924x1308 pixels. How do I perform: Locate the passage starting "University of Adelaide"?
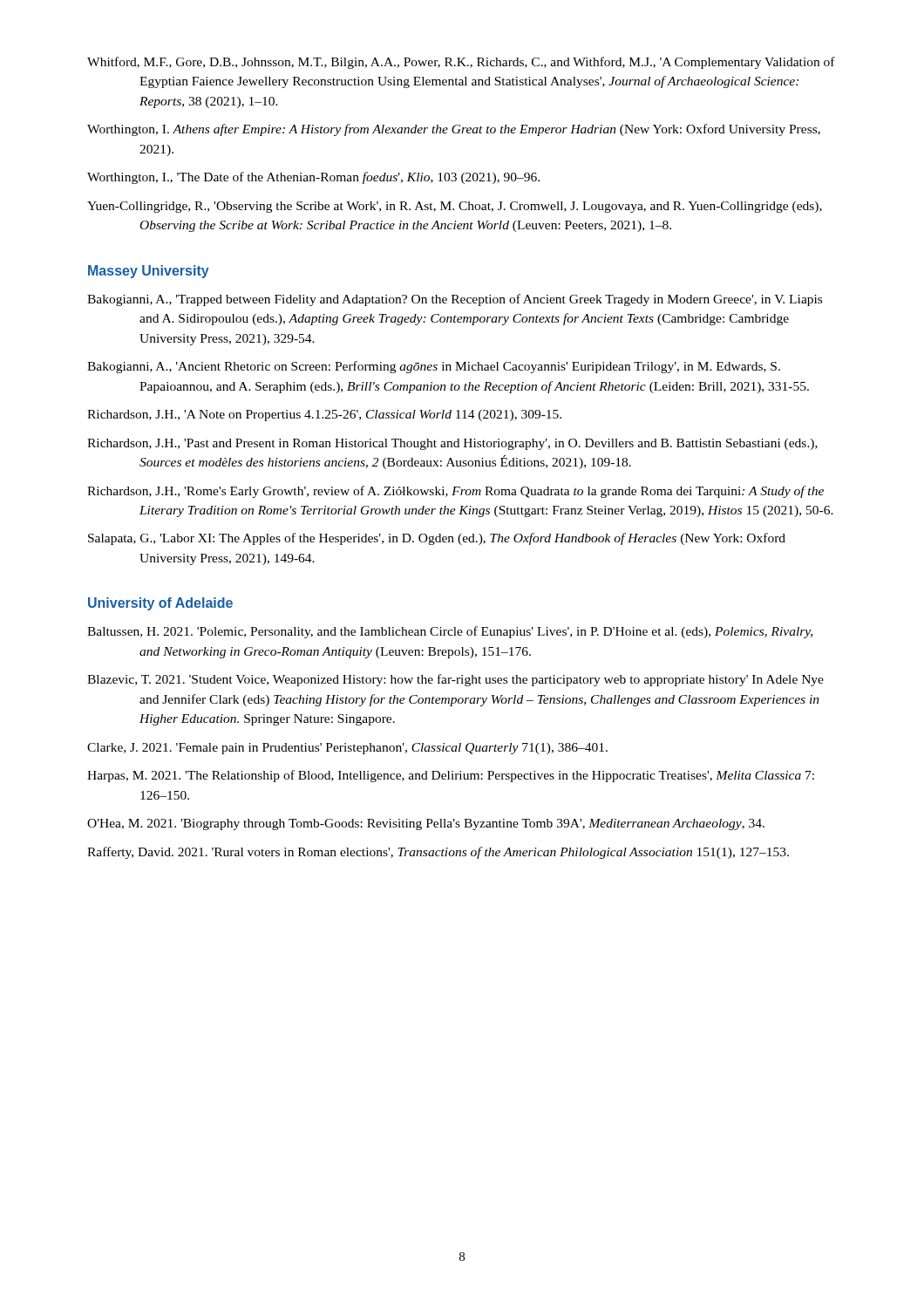(x=160, y=603)
